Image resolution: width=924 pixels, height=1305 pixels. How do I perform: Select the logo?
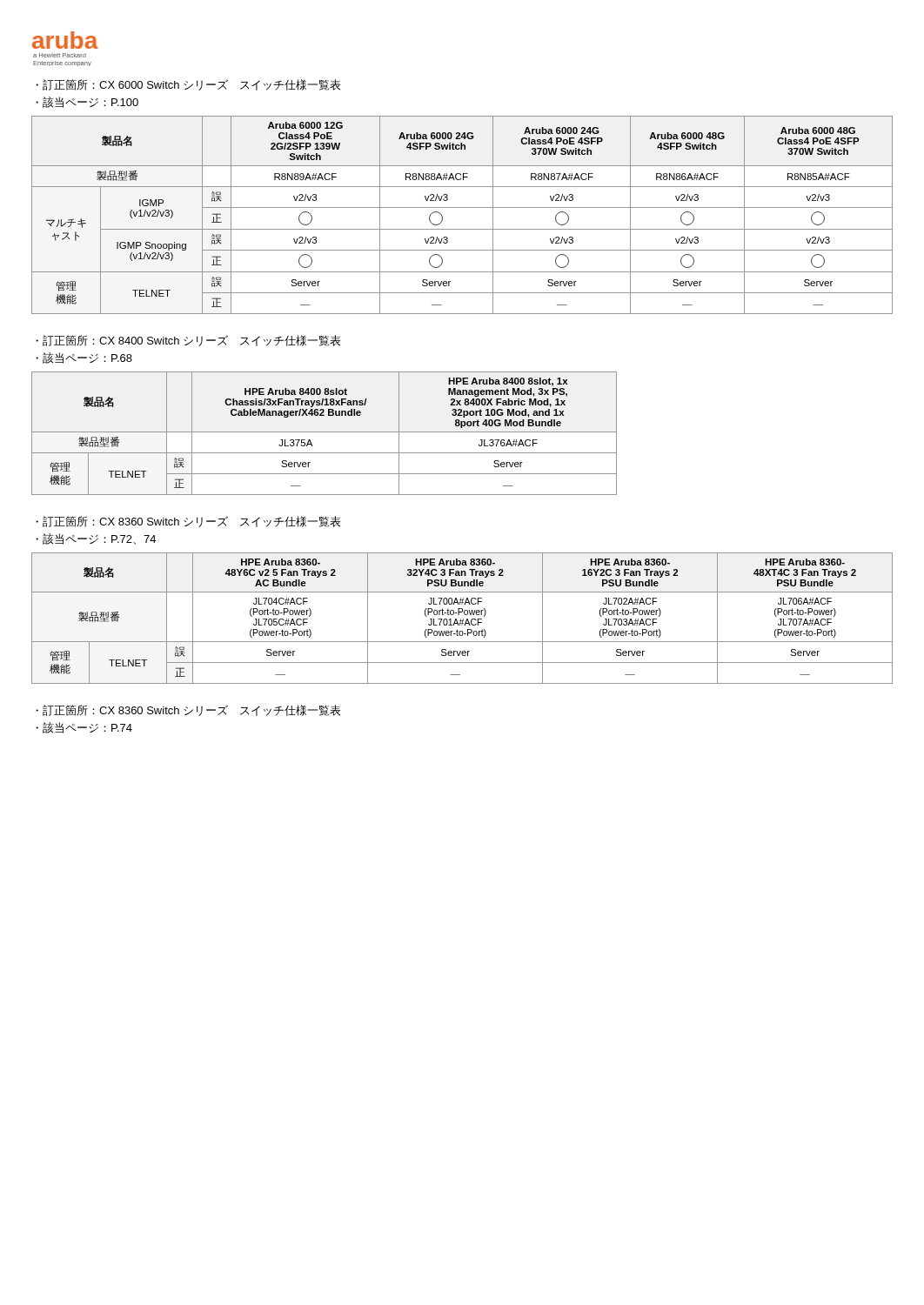click(x=462, y=47)
